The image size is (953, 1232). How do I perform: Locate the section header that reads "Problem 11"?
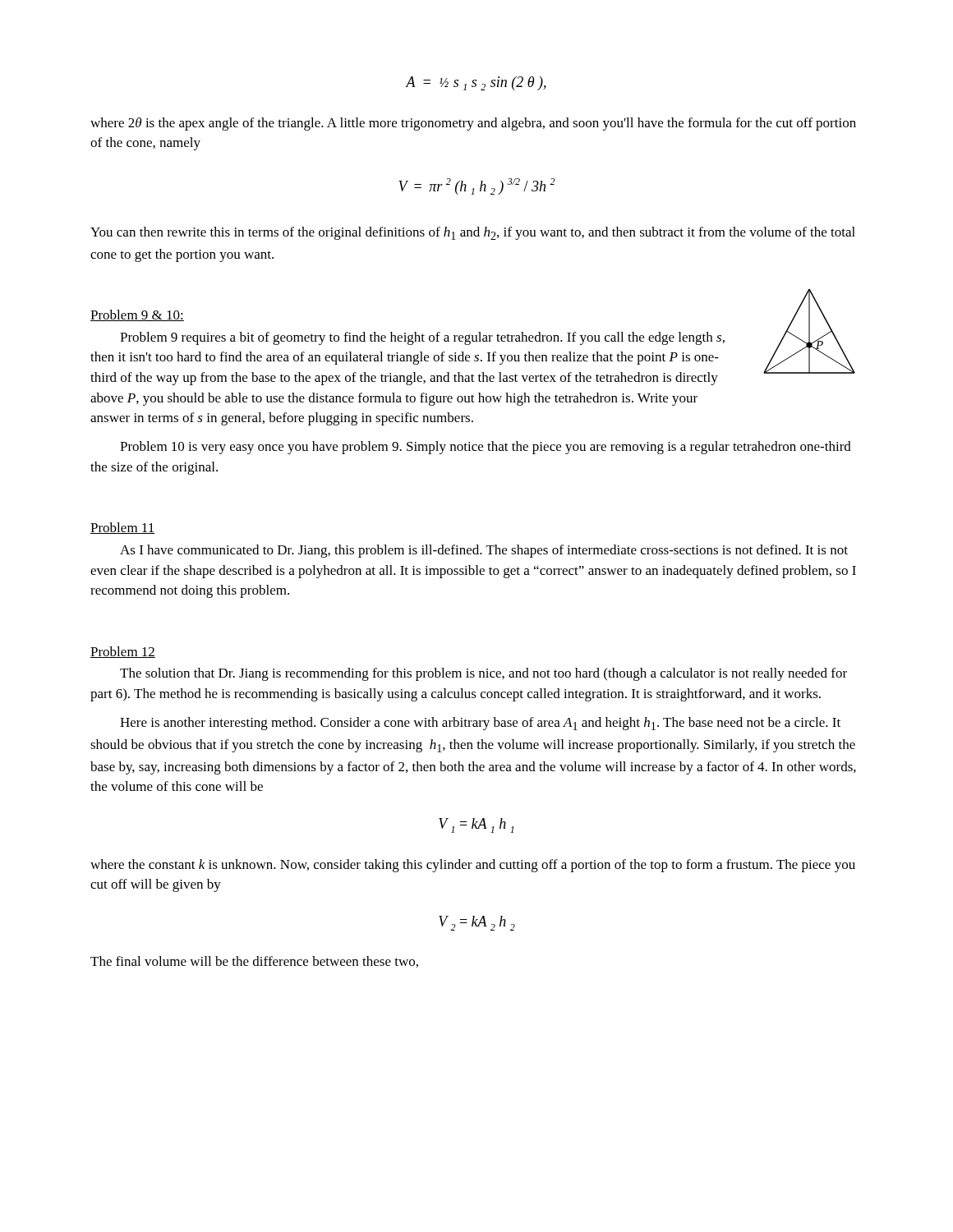pyautogui.click(x=123, y=528)
